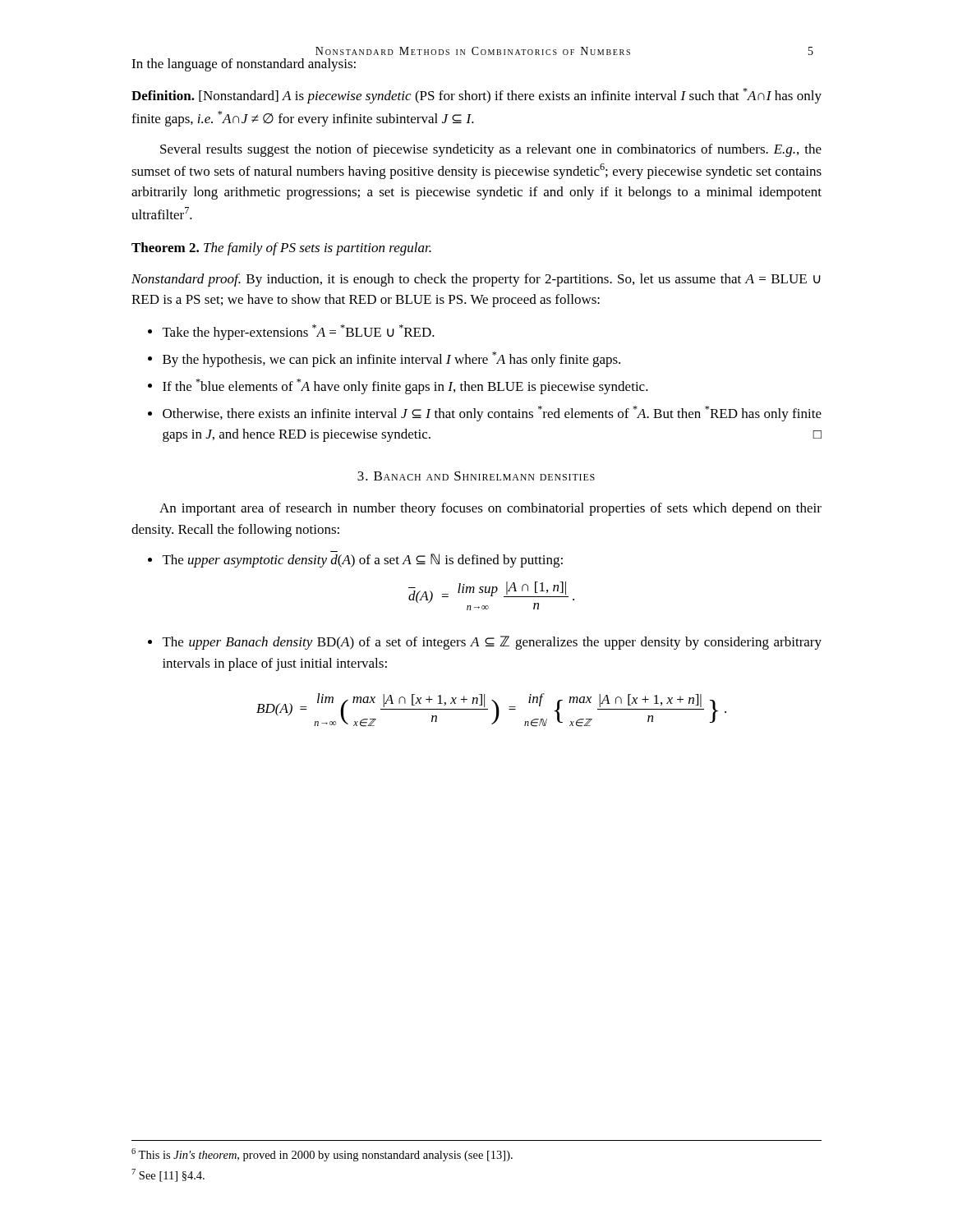Point to the block starting "Otherwise, there exists an infinite"
This screenshot has width=953, height=1232.
click(492, 424)
